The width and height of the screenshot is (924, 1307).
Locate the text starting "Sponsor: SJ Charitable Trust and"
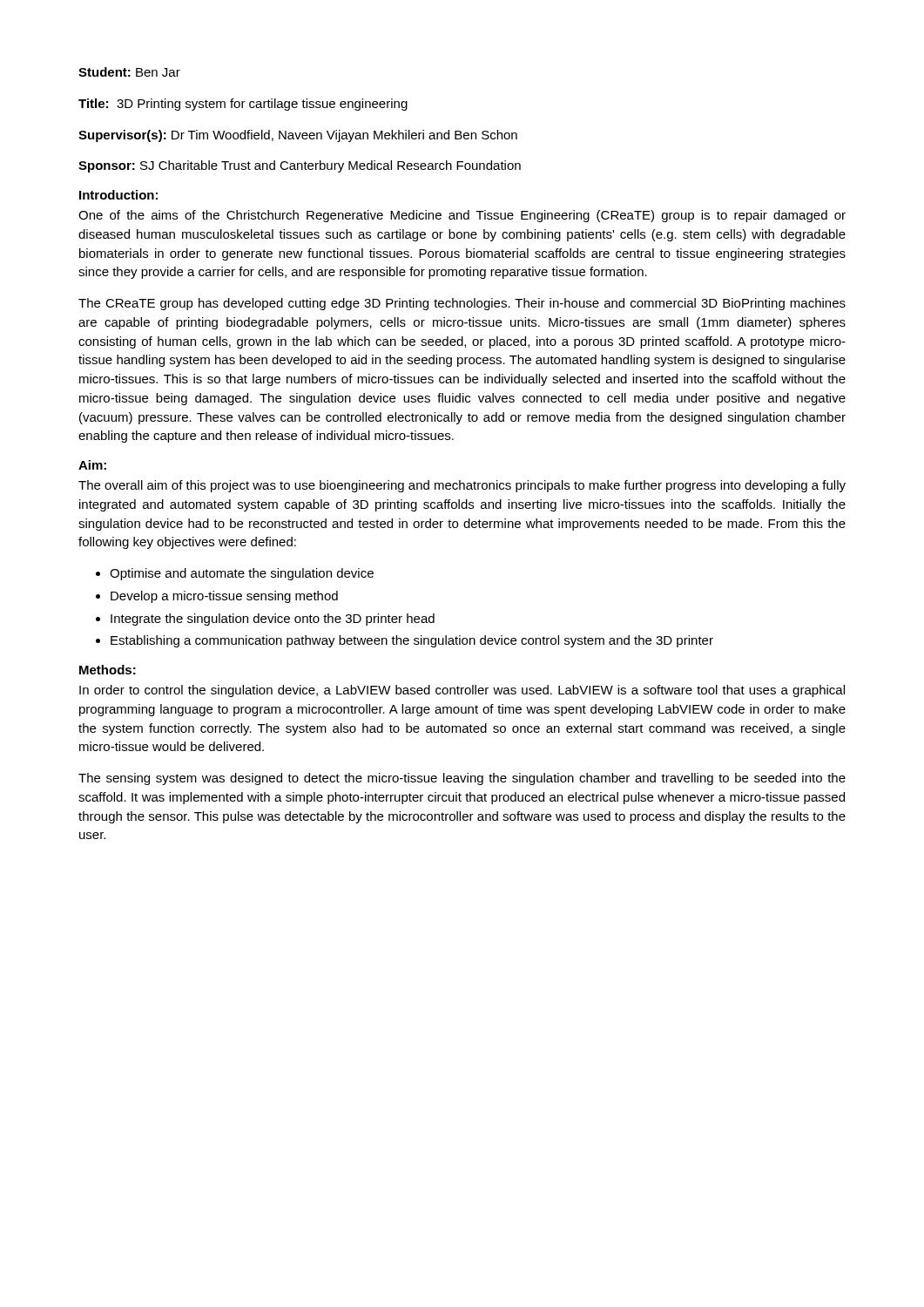click(x=300, y=165)
